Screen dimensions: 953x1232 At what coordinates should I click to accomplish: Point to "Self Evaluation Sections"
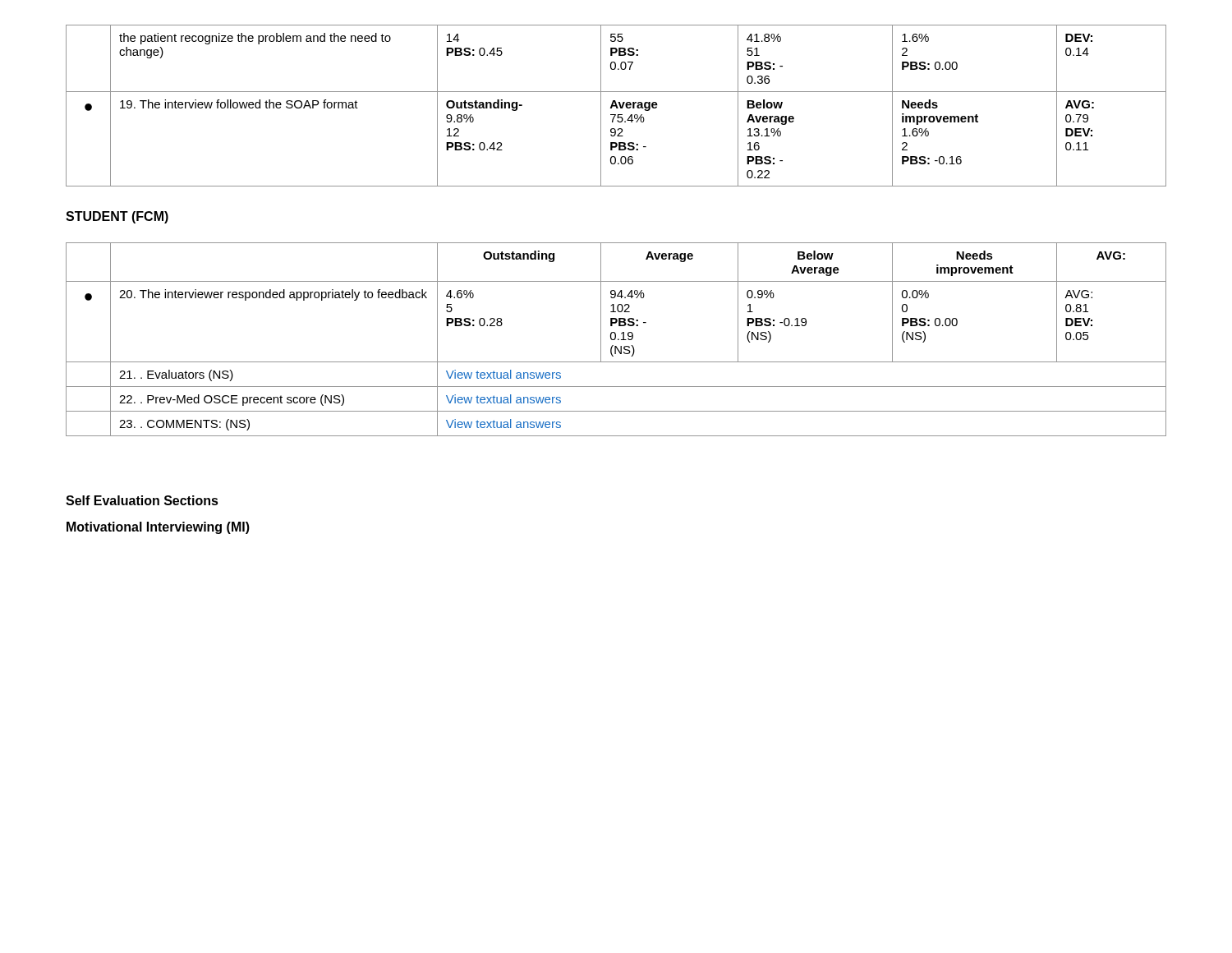point(142,501)
